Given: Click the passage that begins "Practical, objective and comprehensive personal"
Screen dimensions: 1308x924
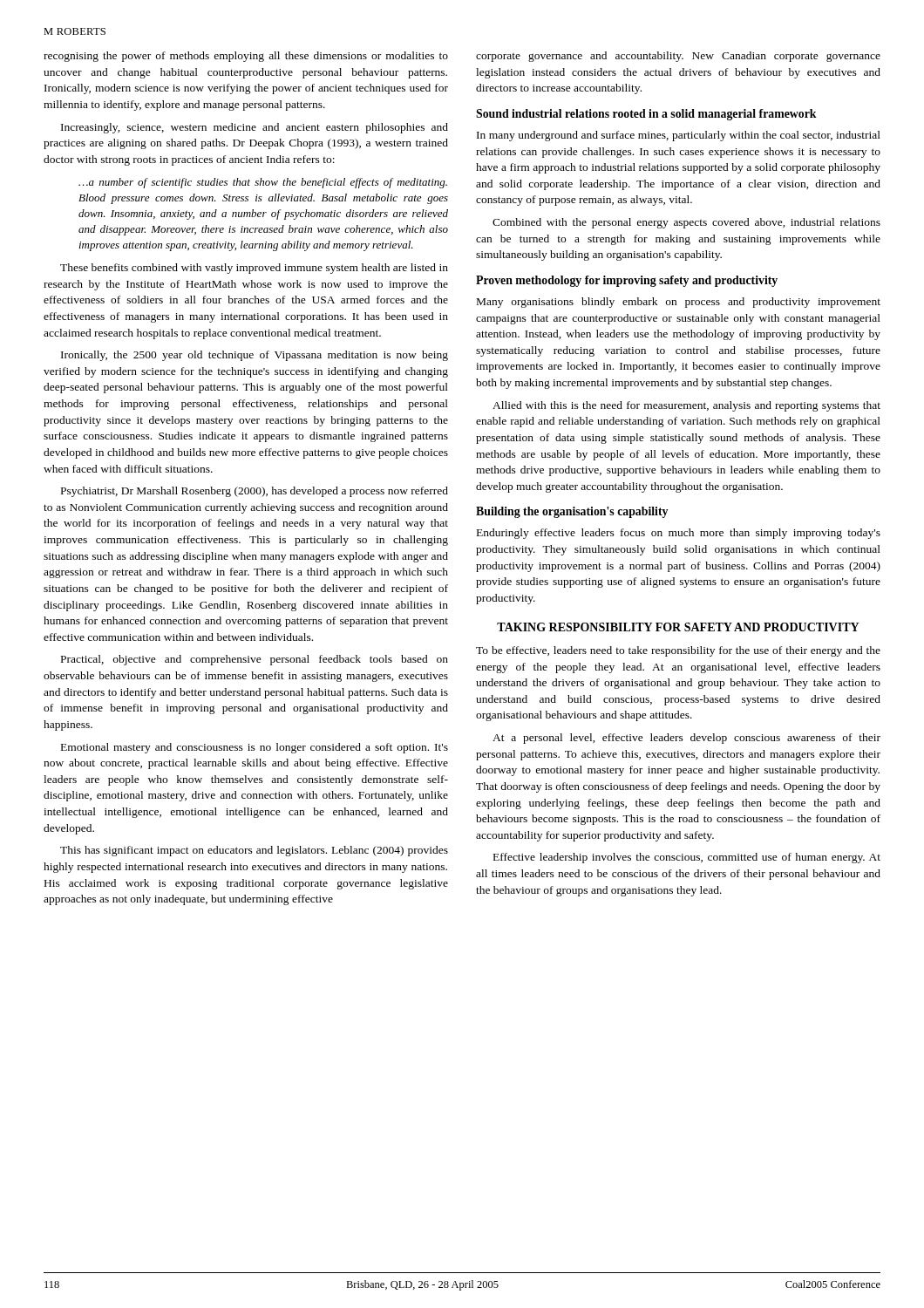Looking at the screenshot, I should tap(246, 692).
